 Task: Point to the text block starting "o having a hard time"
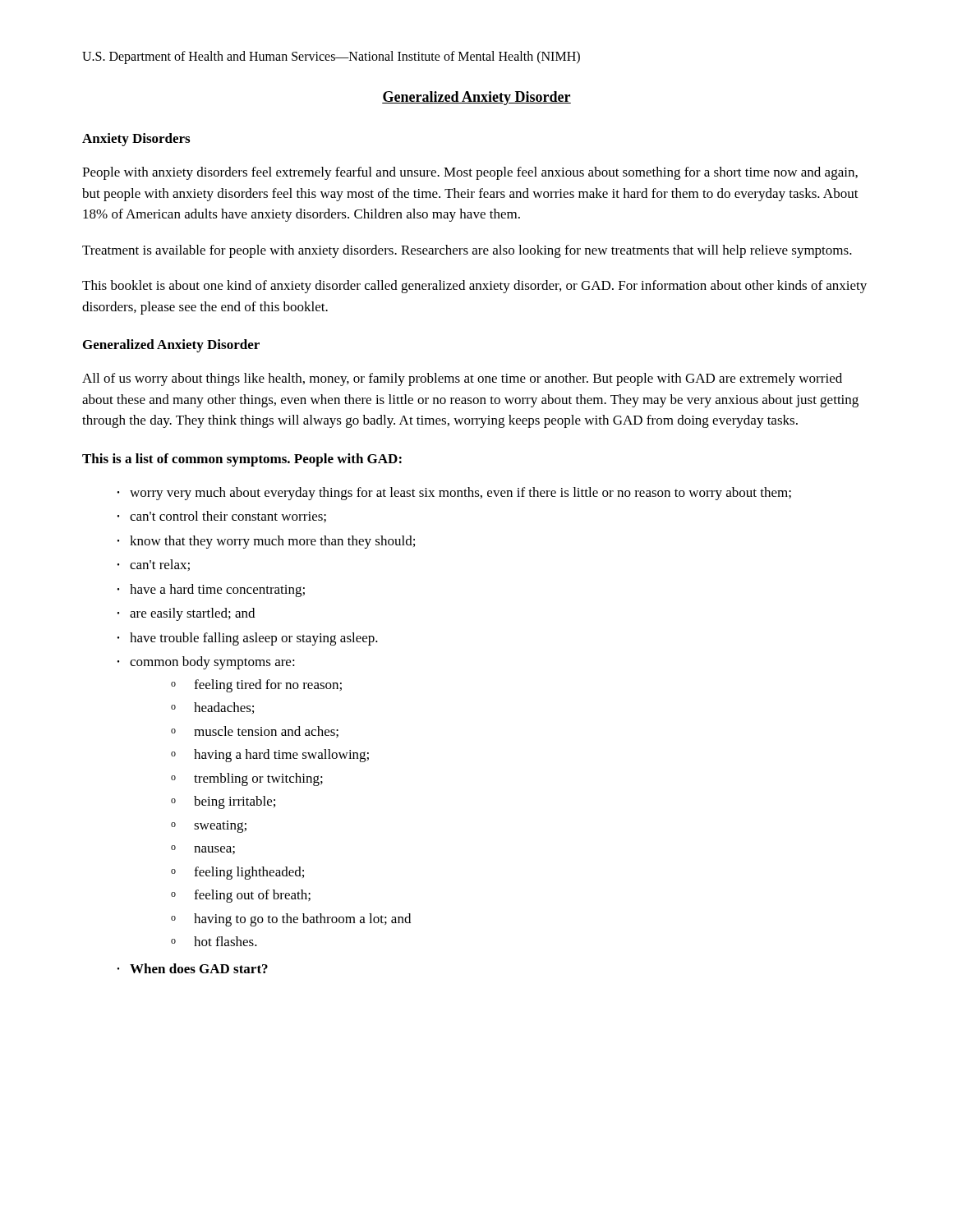pos(270,755)
